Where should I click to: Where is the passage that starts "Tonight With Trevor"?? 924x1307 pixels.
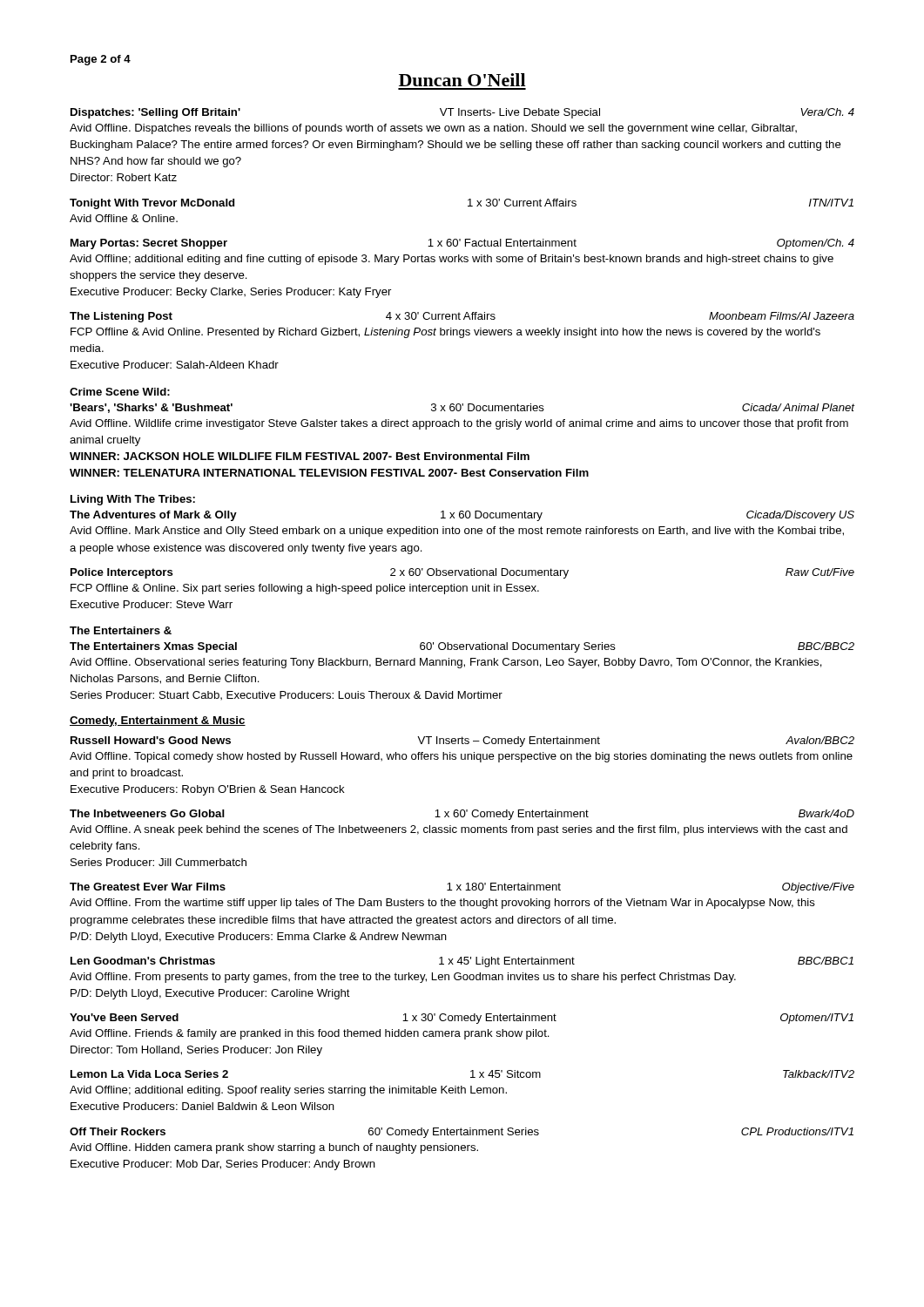462,211
